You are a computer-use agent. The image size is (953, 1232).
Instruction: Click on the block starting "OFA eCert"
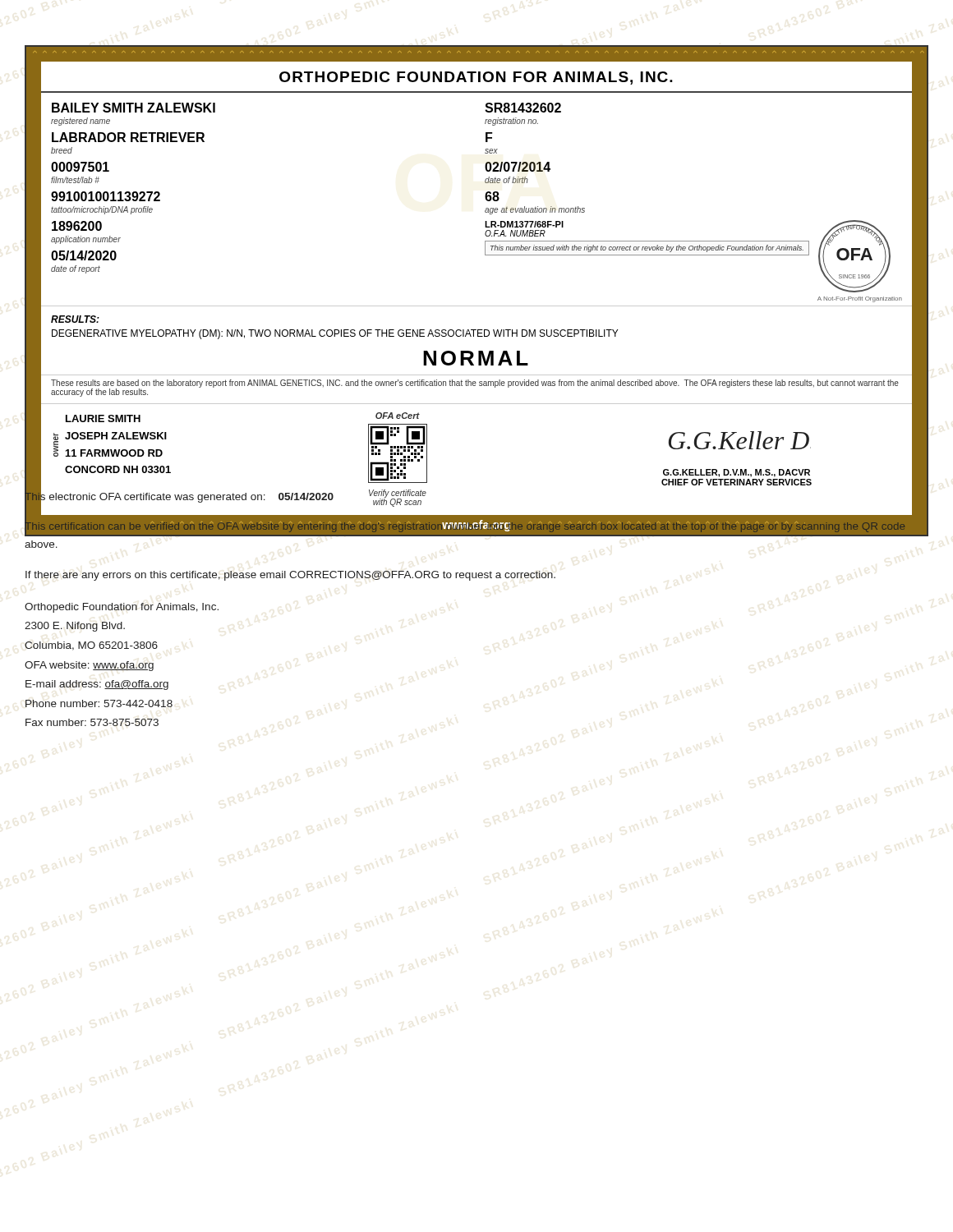(397, 416)
